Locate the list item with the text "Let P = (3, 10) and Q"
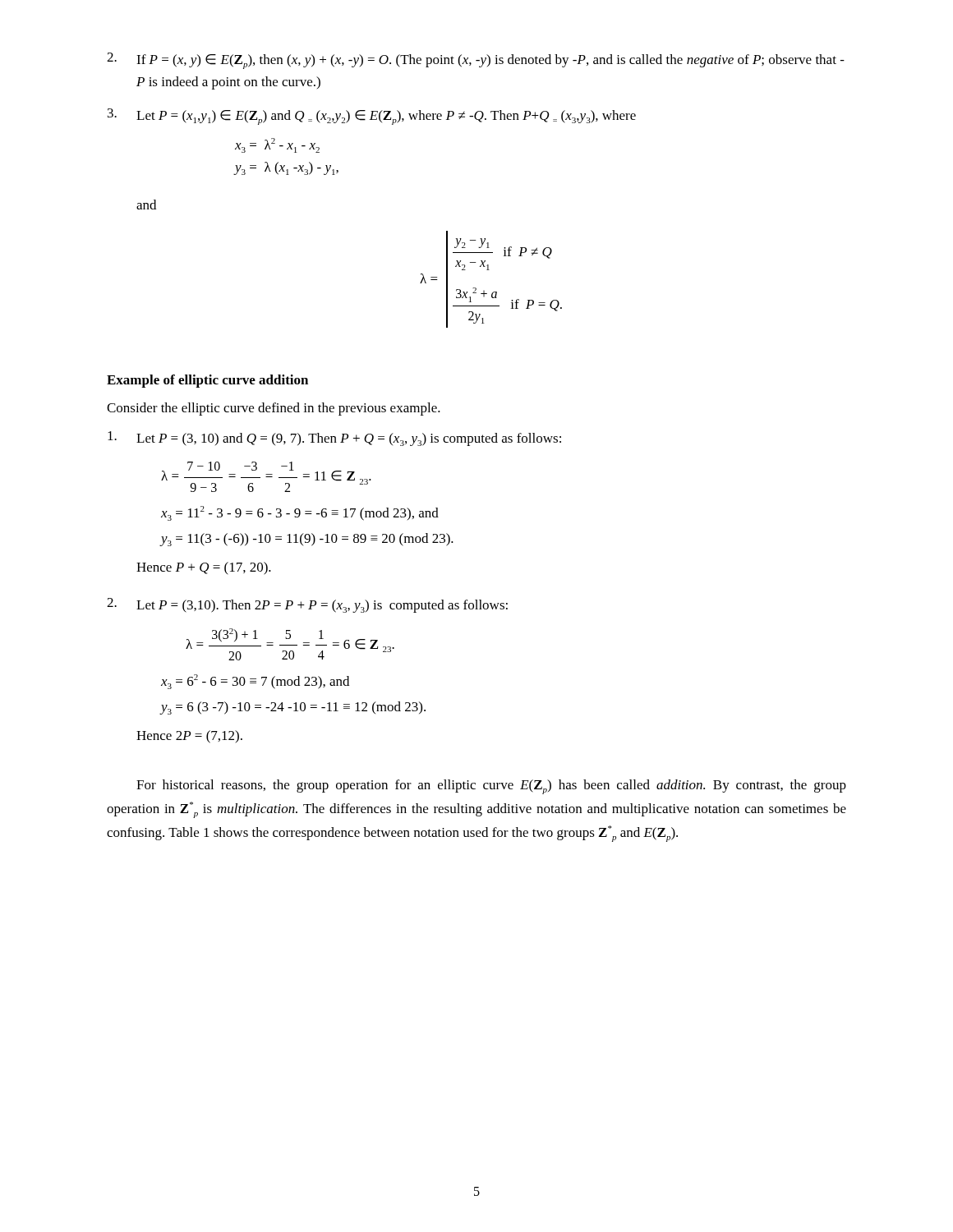The image size is (953, 1232). [334, 439]
